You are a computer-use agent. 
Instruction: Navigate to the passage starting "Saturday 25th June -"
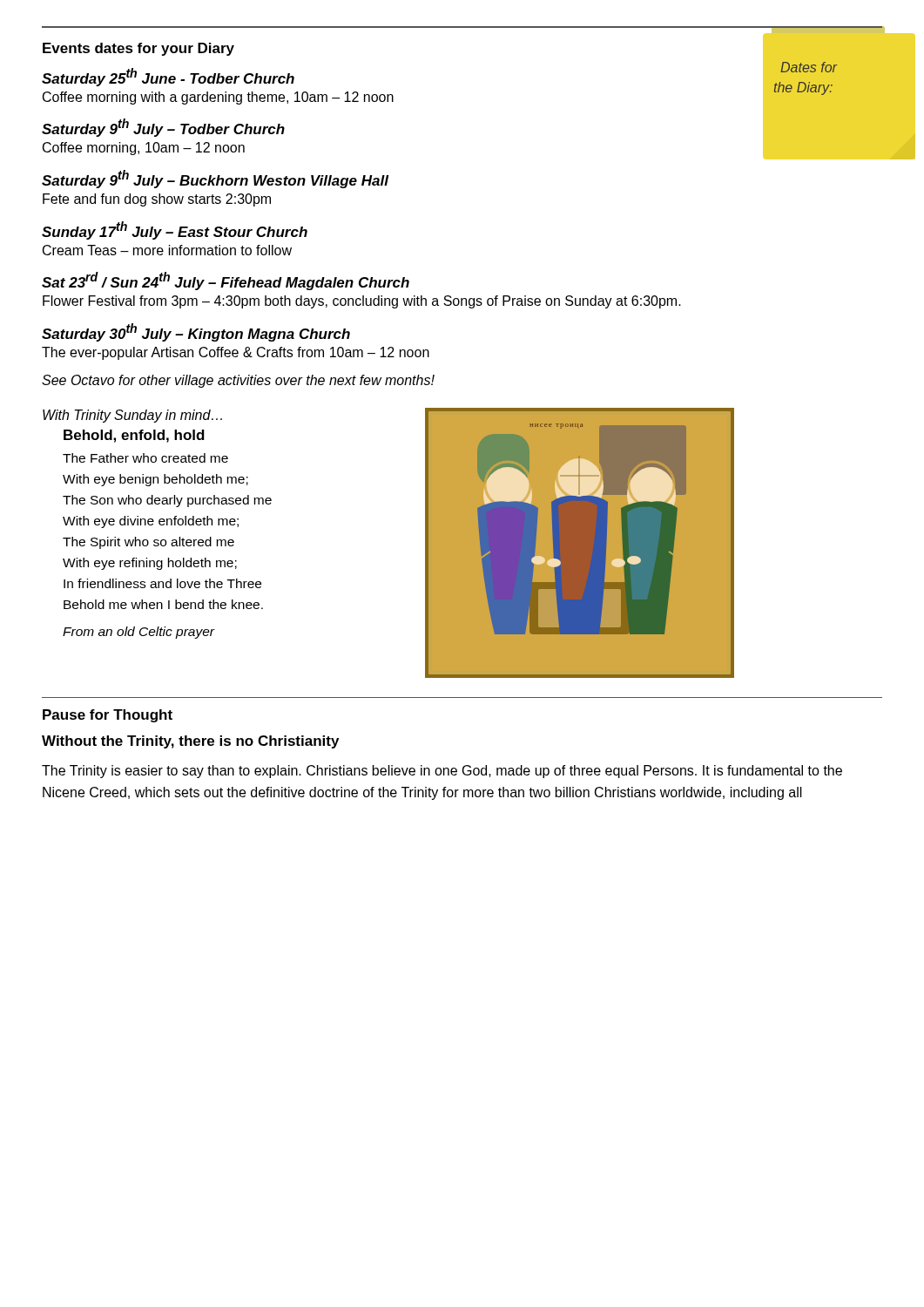pyautogui.click(x=216, y=83)
